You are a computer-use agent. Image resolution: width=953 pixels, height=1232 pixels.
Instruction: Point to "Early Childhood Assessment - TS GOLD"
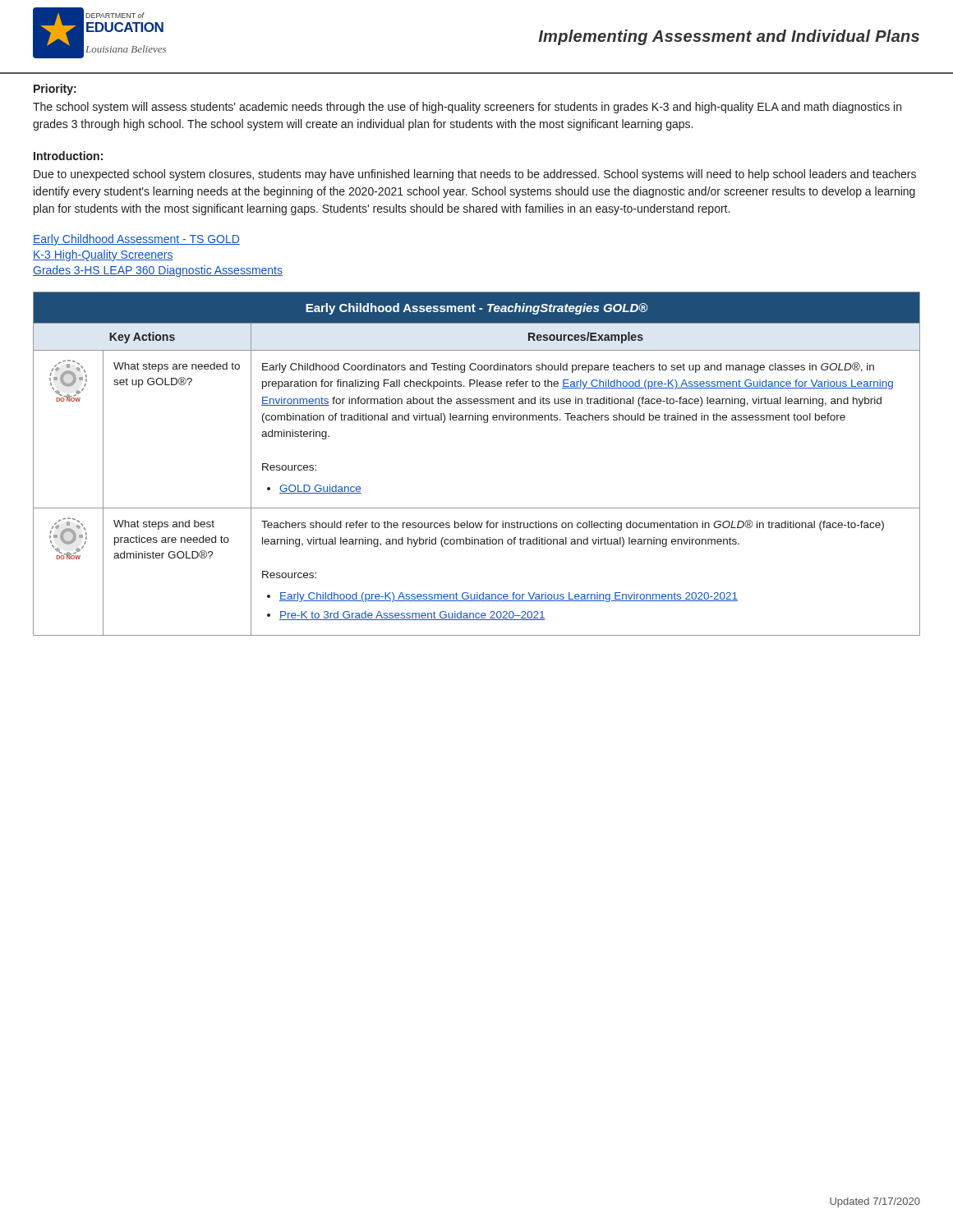[x=136, y=240]
